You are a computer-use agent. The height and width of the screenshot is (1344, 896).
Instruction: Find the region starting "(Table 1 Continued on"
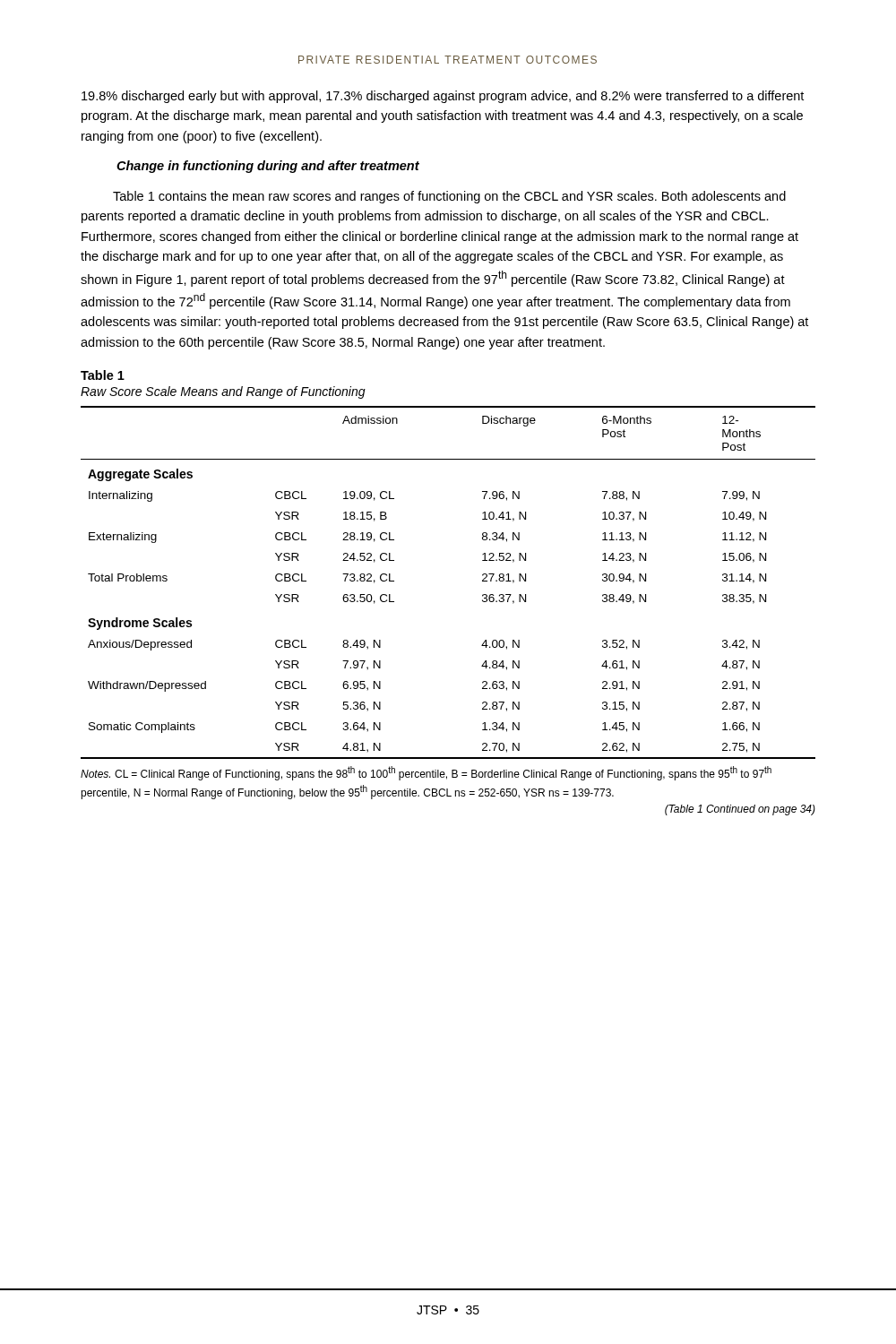pos(740,810)
